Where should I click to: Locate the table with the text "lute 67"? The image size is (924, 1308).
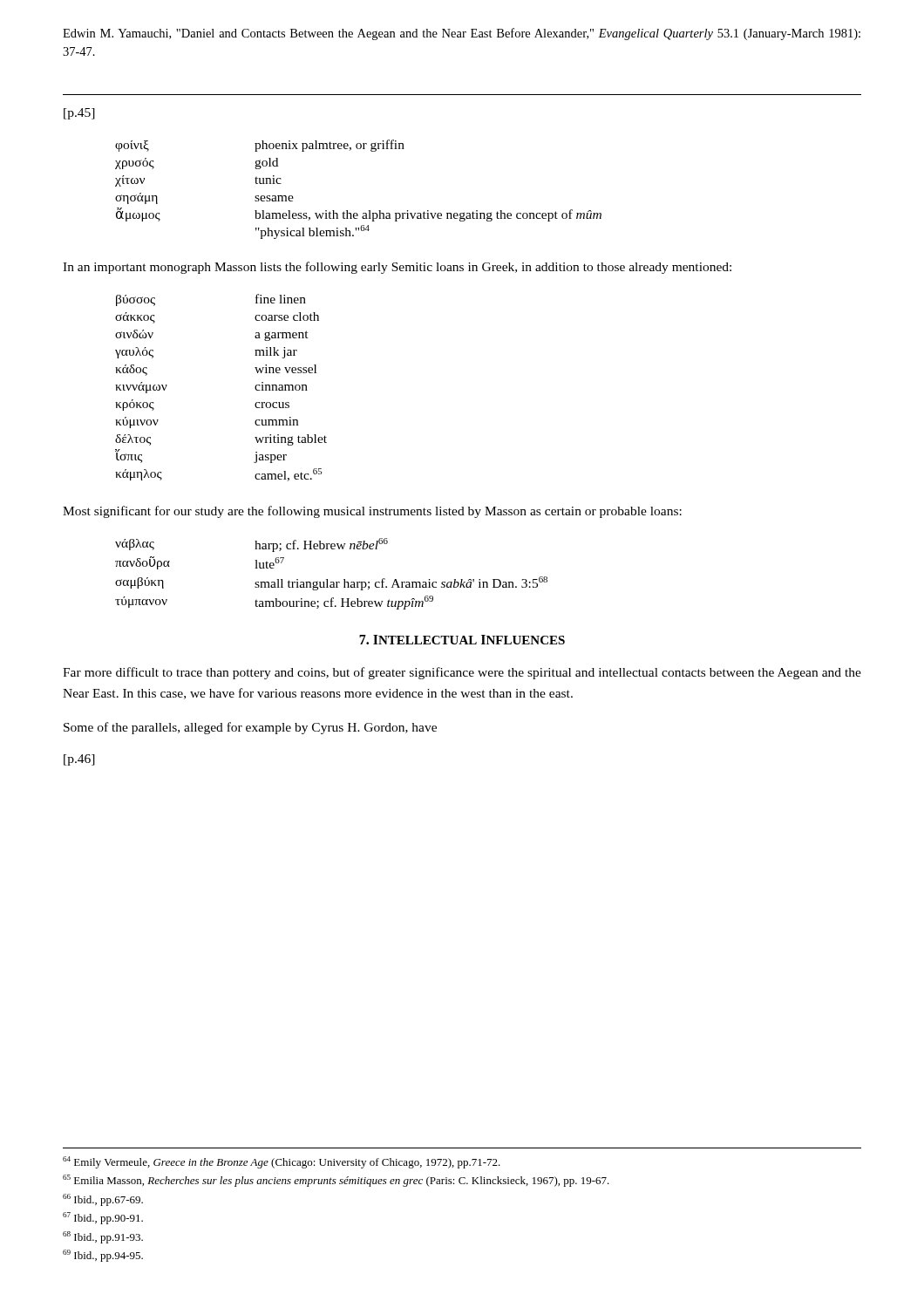(462, 573)
